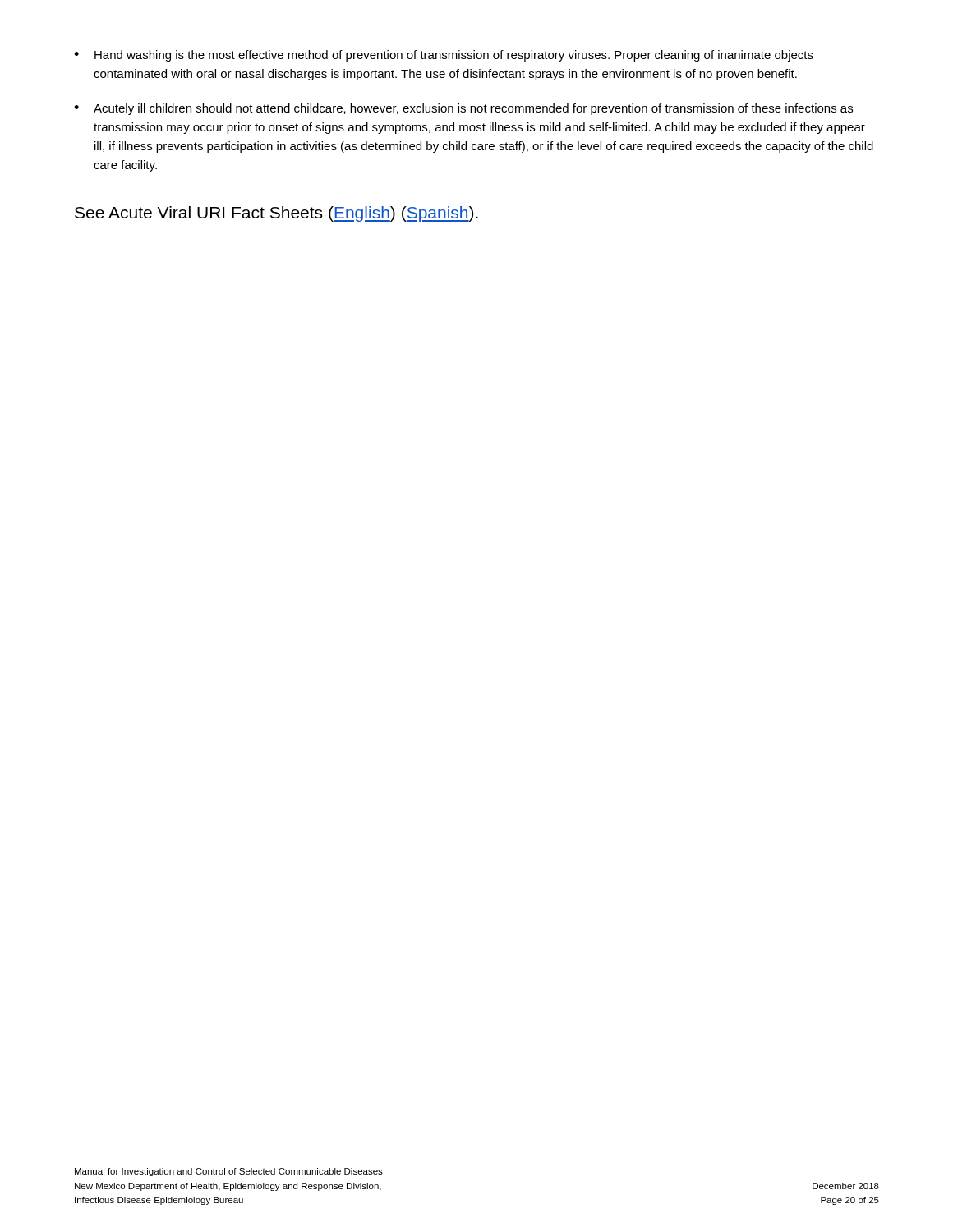Locate the text starting "See Acute Viral URI Fact Sheets"
Viewport: 953px width, 1232px height.
[x=277, y=212]
